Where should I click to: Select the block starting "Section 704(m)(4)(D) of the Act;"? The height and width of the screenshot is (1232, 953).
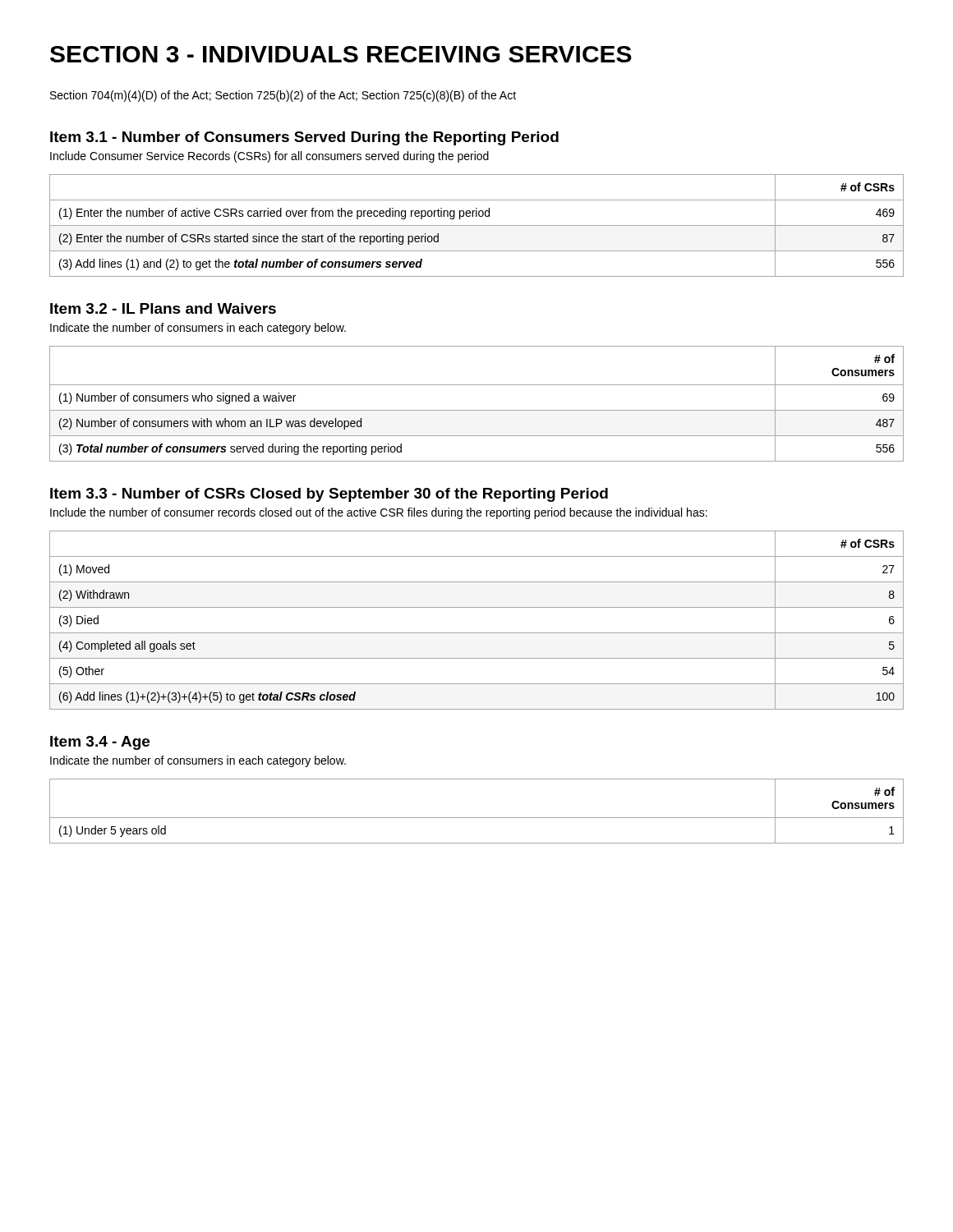click(283, 95)
